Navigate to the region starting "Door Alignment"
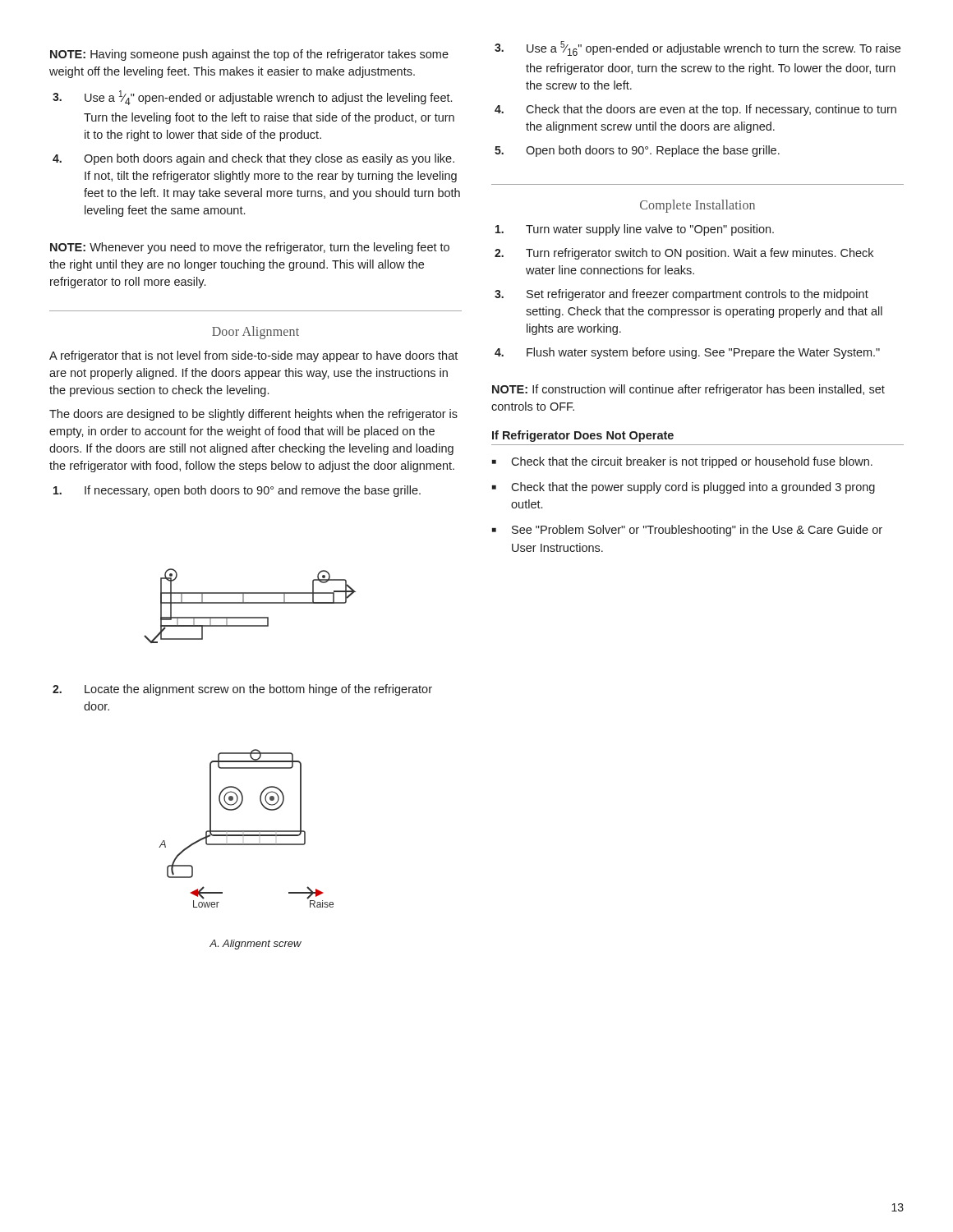The width and height of the screenshot is (953, 1232). coord(255,332)
